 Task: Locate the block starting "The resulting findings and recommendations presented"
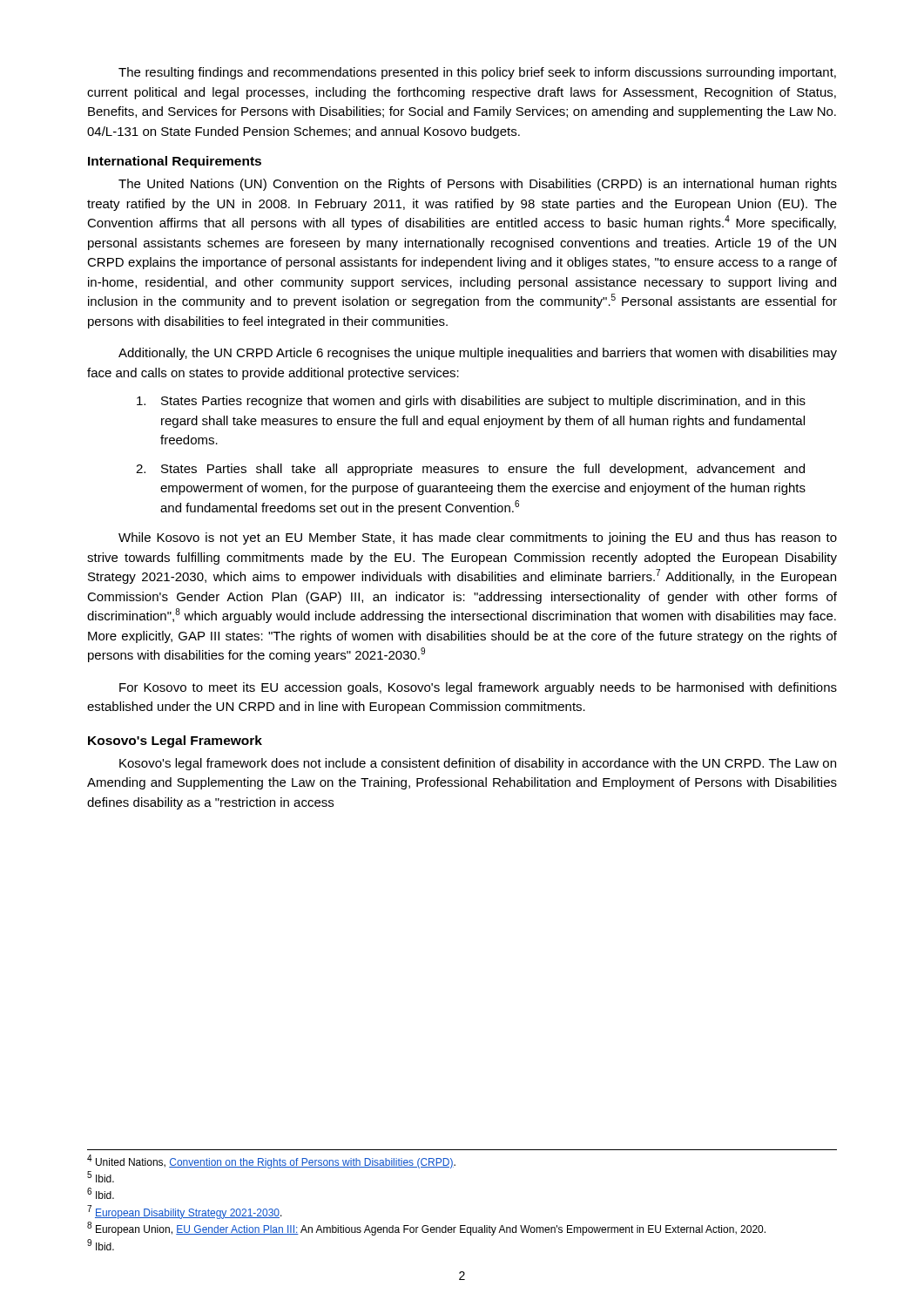[462, 101]
